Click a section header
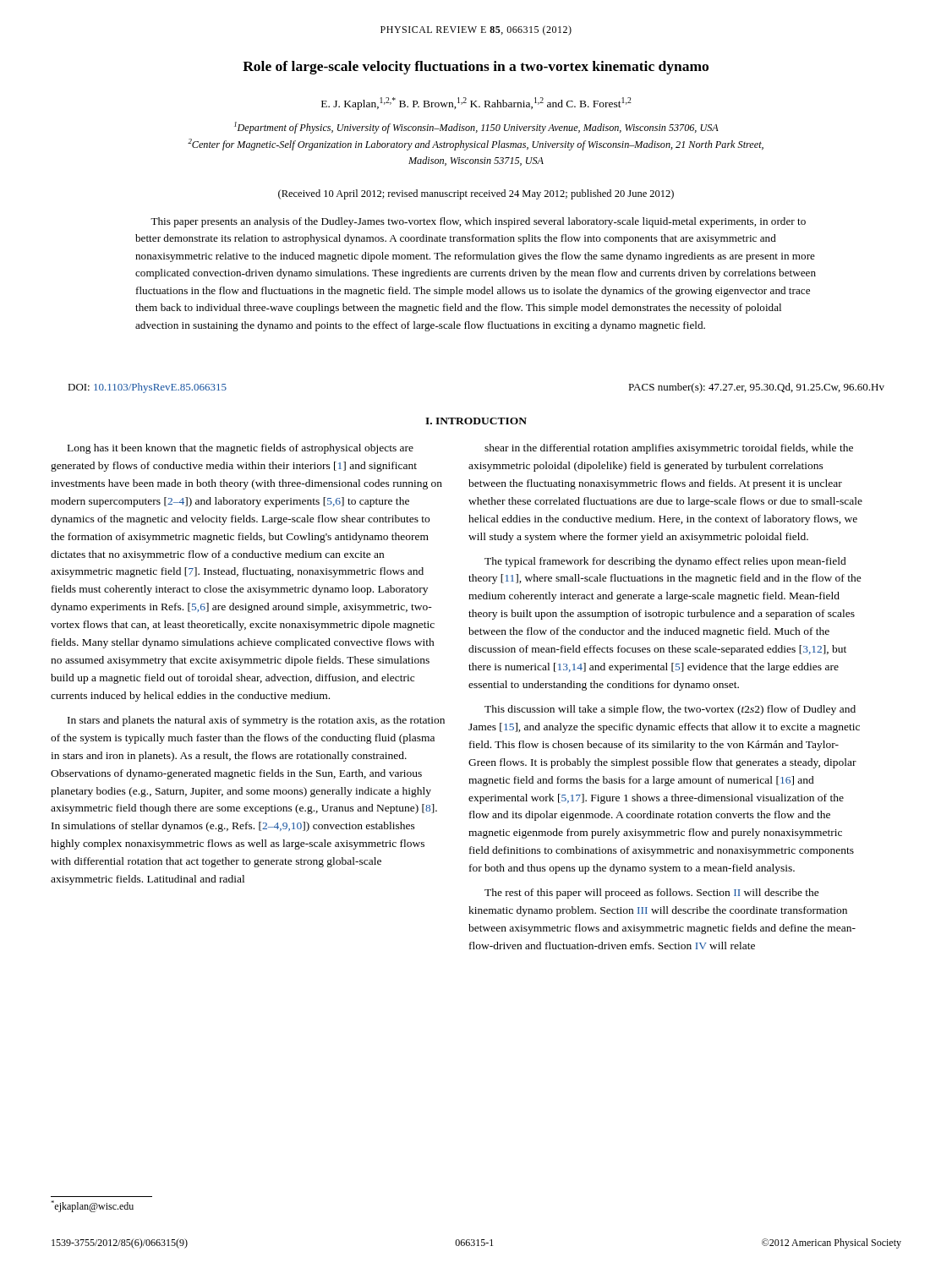Screen dimensions: 1268x952 [x=476, y=421]
